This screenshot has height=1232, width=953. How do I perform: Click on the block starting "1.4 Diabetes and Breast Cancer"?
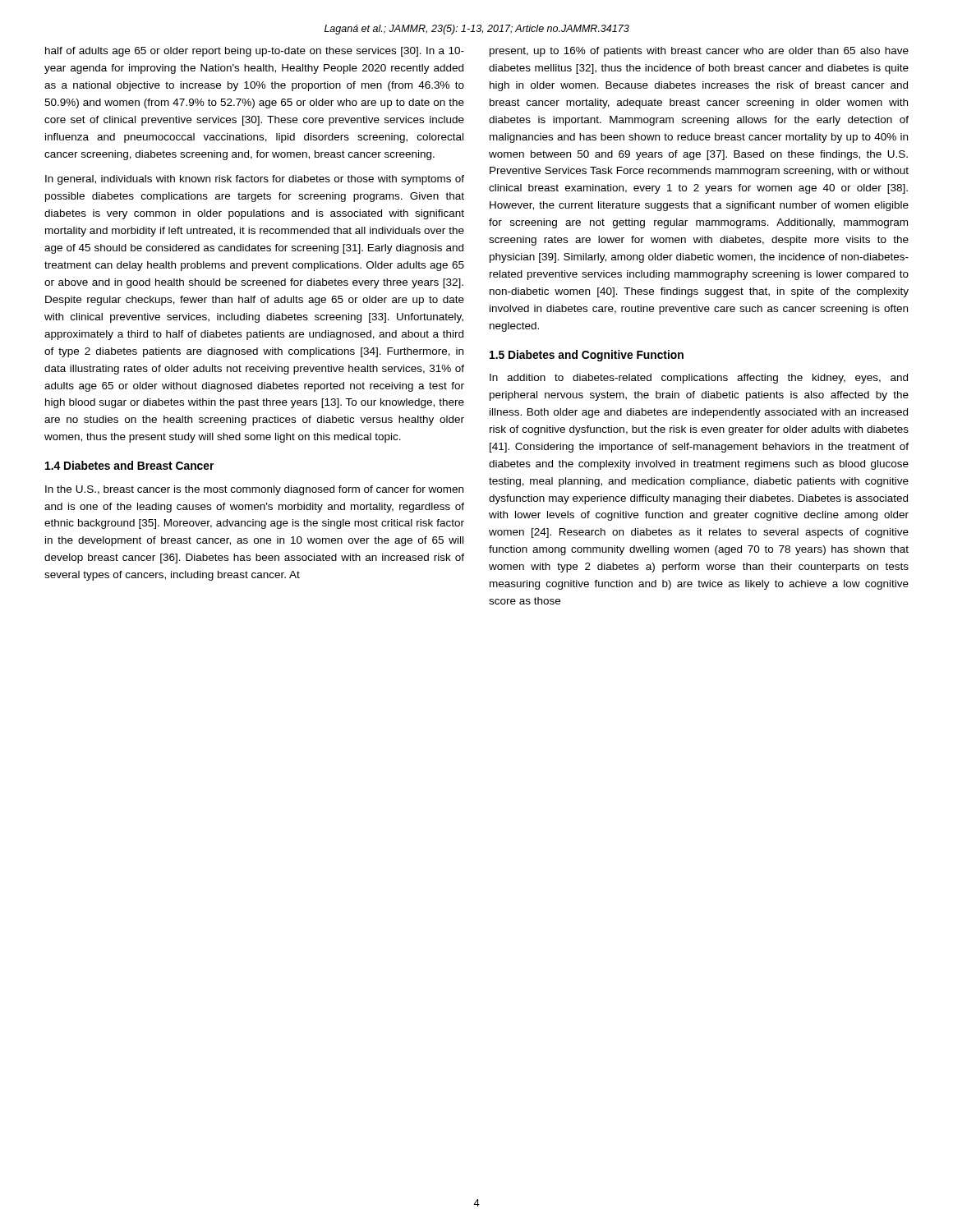129,466
